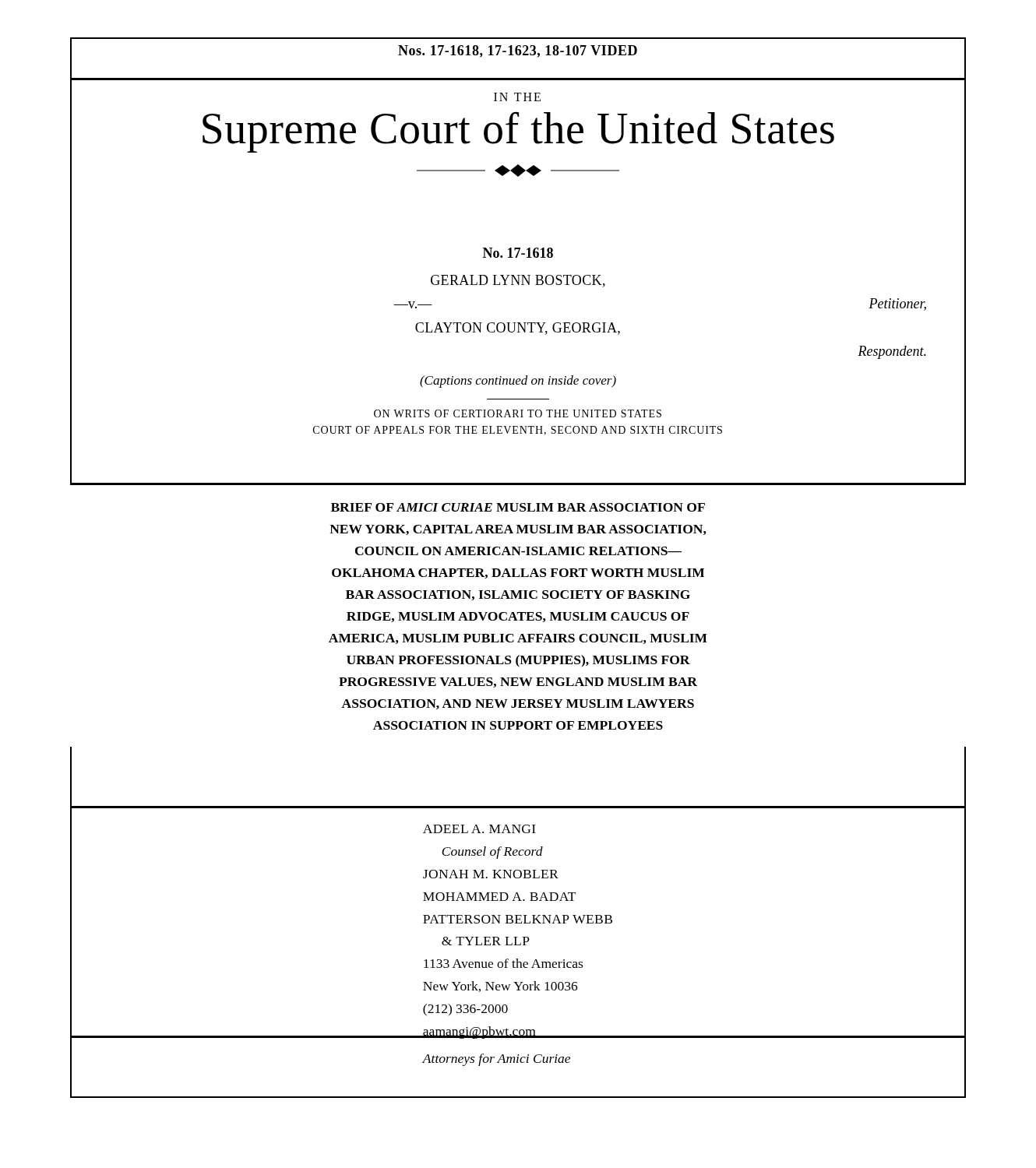The height and width of the screenshot is (1168, 1036).
Task: Navigate to the text starting "Adeel A. Mangi Counsel of Record Jonah M."
Action: (518, 944)
